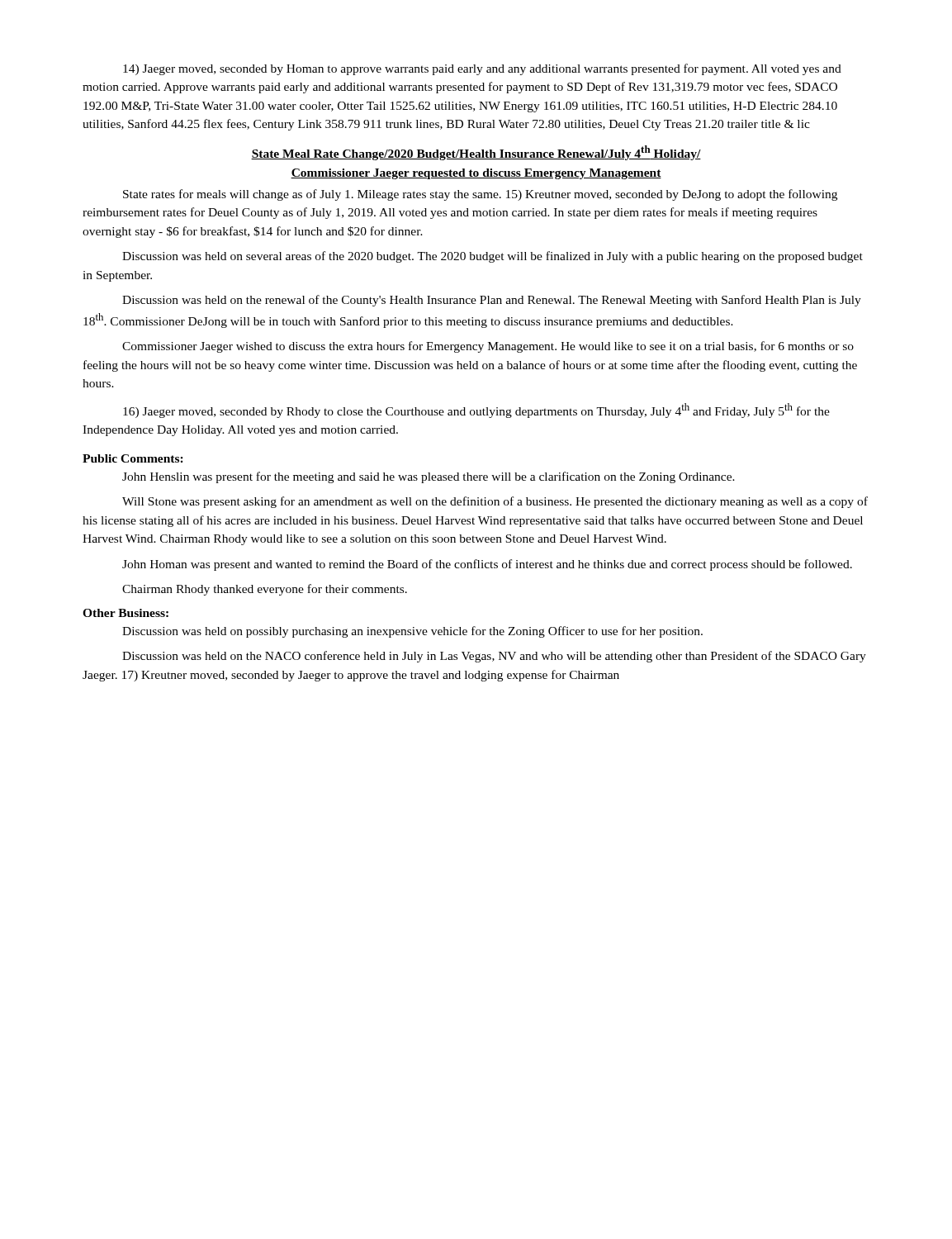952x1239 pixels.
Task: Click on the section header containing "Other Business:"
Action: (x=126, y=612)
